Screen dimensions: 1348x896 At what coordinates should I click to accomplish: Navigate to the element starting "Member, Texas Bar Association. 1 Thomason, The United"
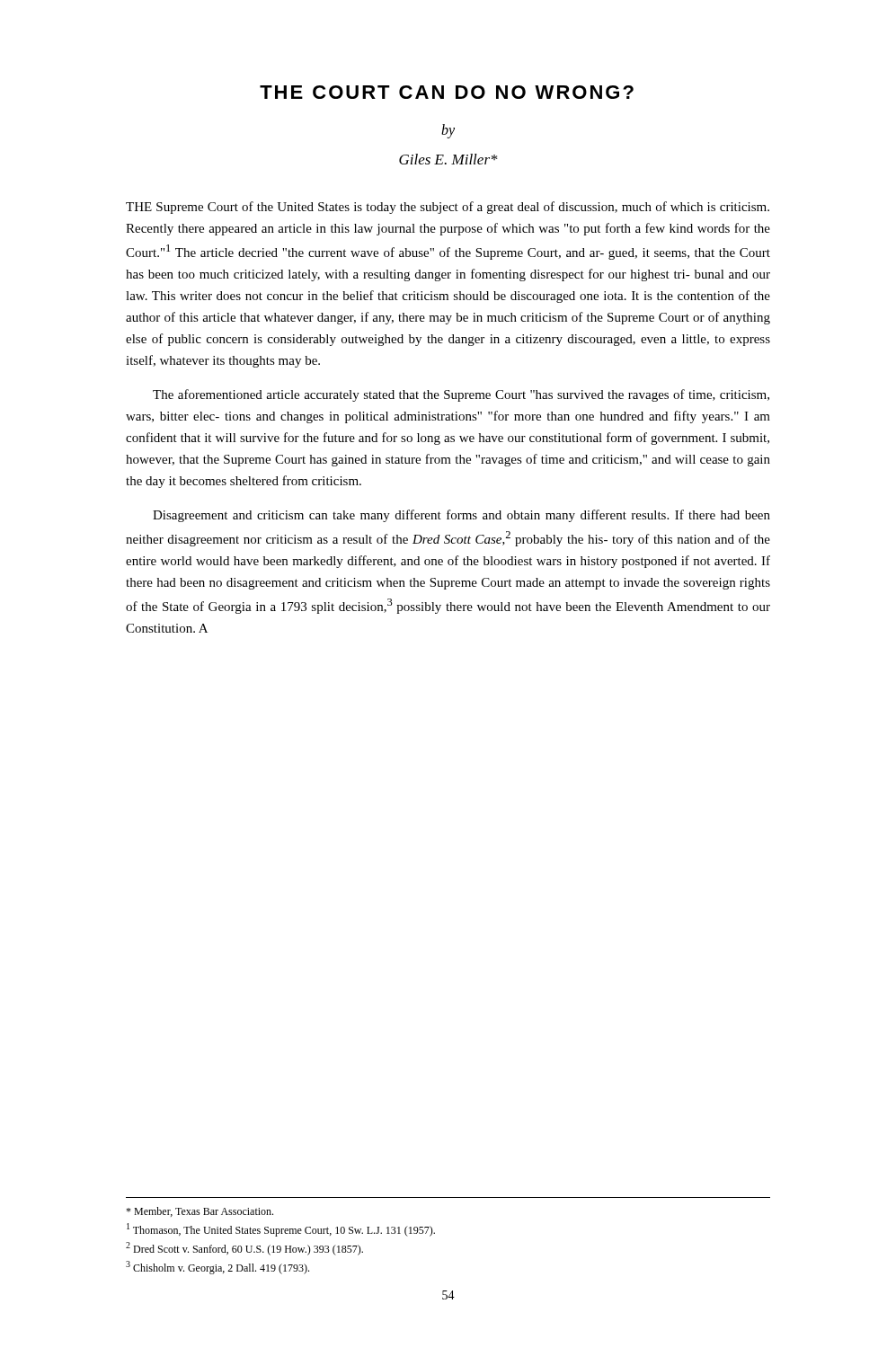(200, 1212)
